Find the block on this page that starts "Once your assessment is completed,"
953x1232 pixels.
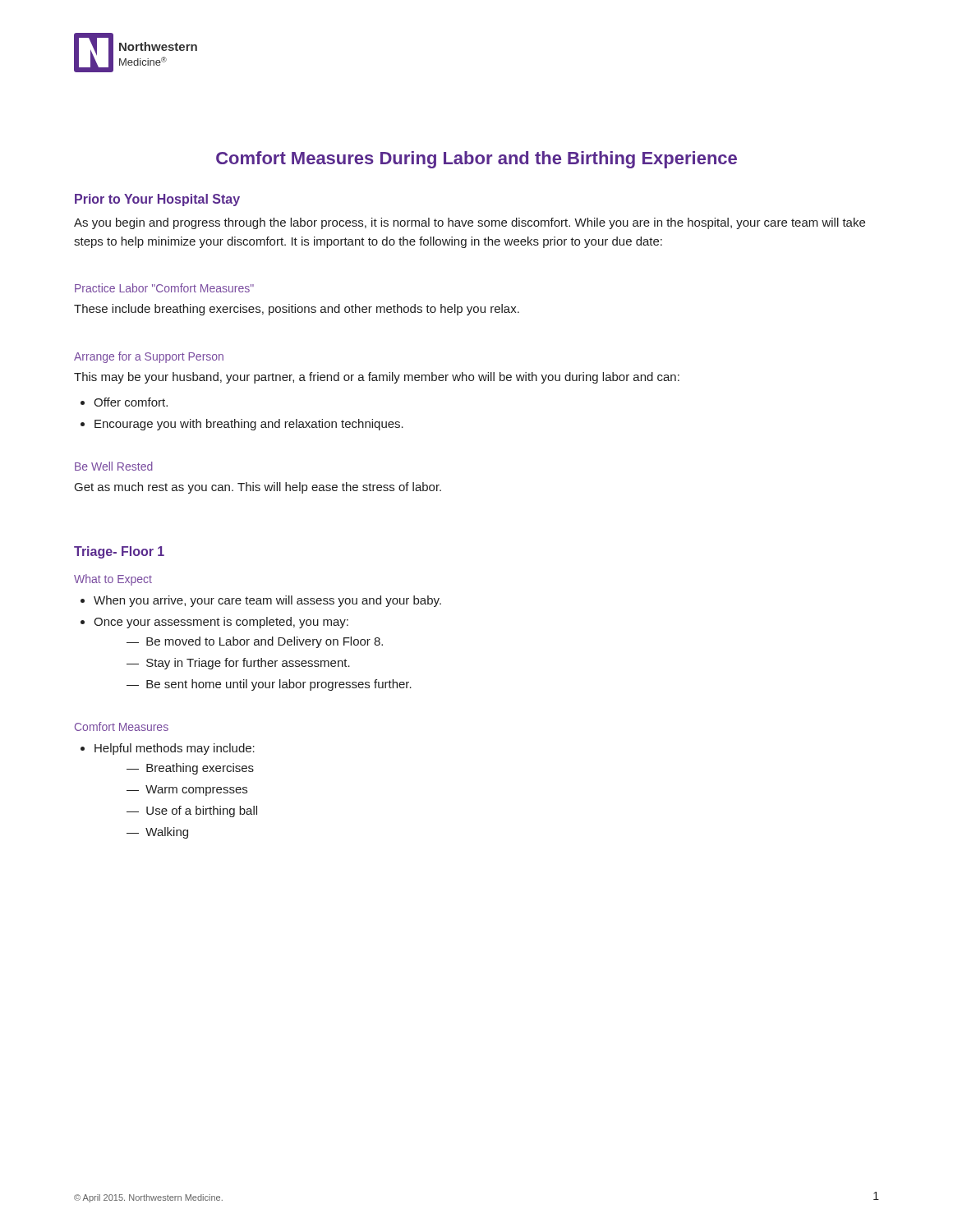pos(221,623)
